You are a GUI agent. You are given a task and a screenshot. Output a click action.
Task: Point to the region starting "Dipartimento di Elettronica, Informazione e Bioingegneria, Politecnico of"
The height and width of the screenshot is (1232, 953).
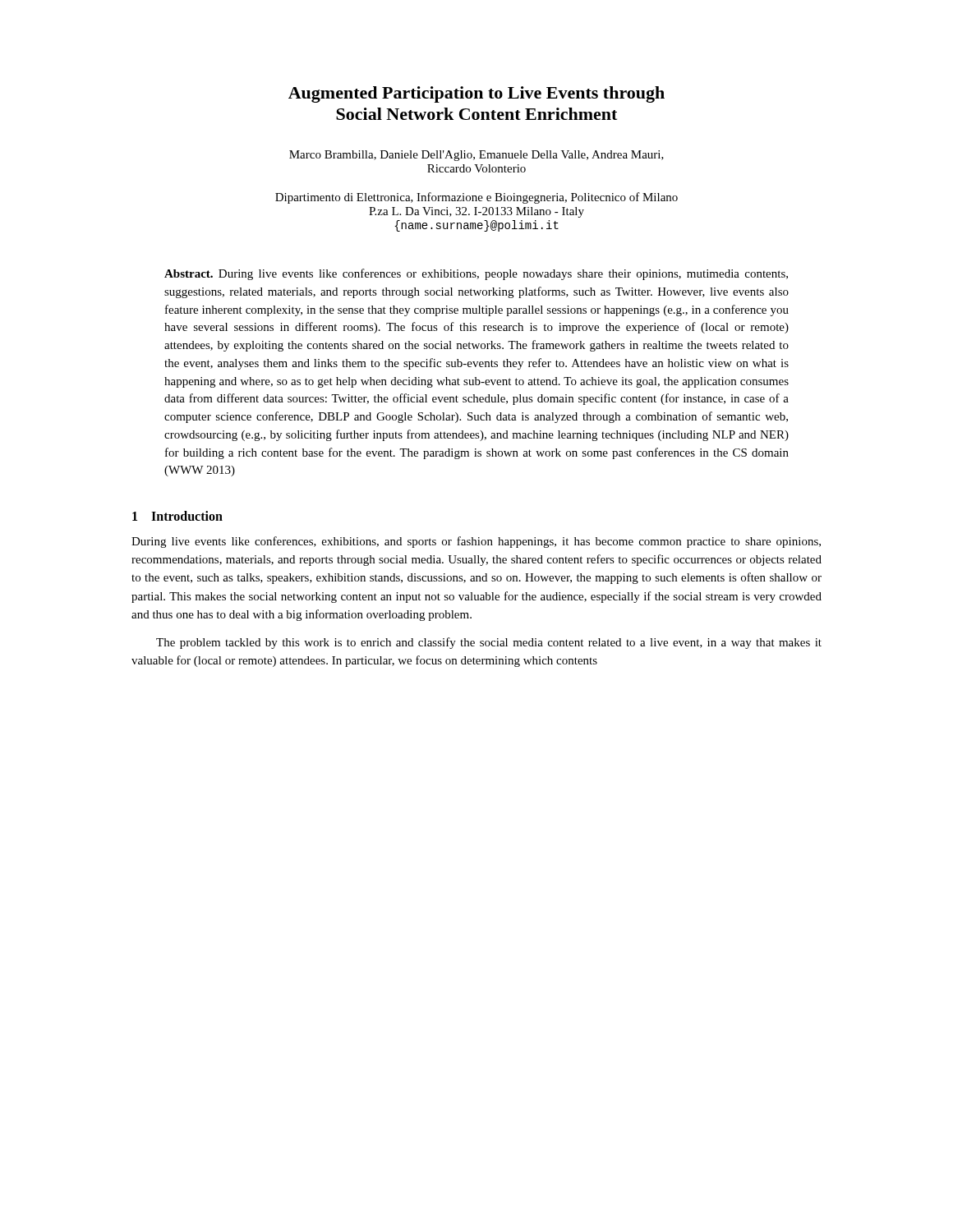pos(476,212)
